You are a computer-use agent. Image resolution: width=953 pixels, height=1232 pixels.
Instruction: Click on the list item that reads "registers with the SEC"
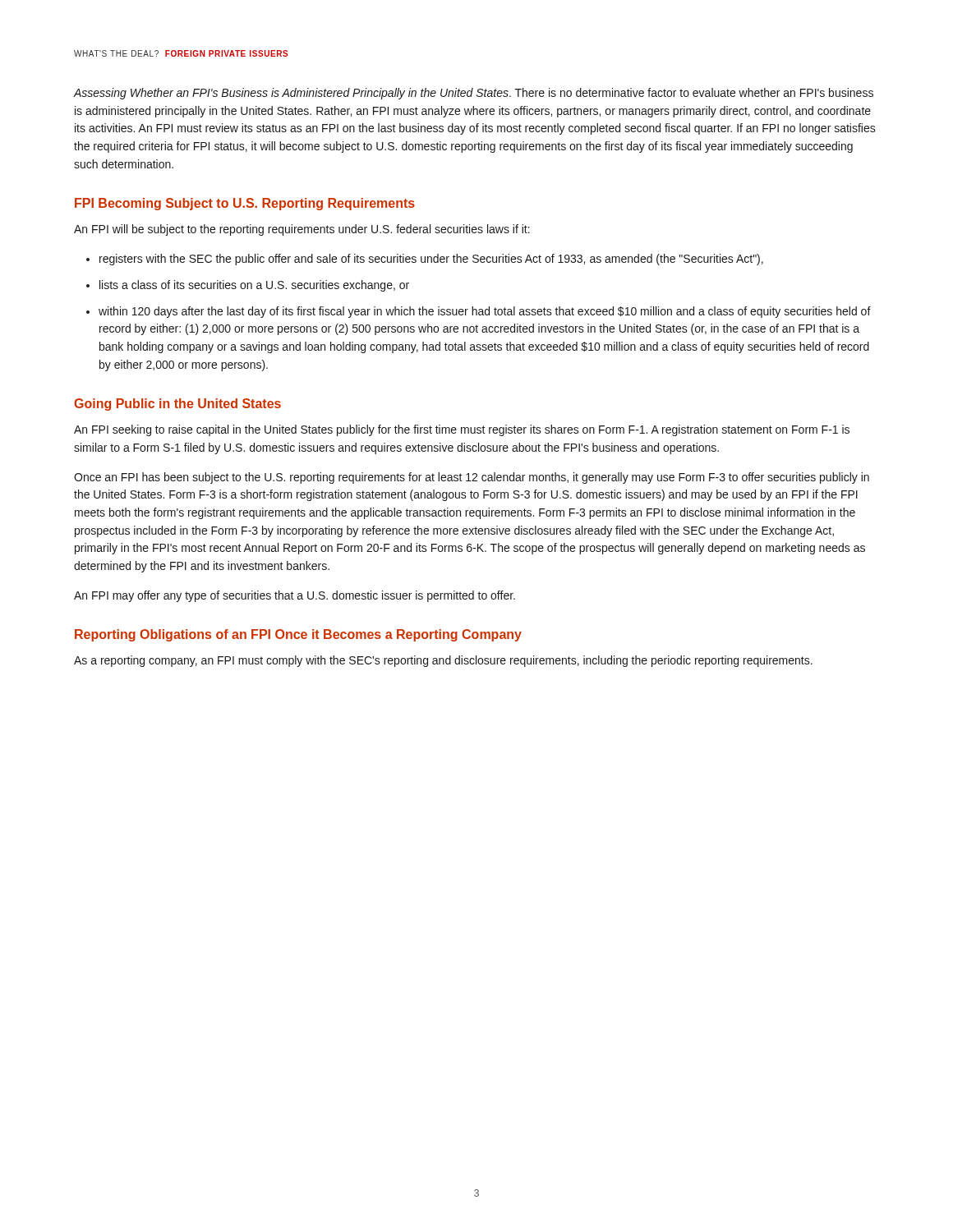pyautogui.click(x=431, y=259)
